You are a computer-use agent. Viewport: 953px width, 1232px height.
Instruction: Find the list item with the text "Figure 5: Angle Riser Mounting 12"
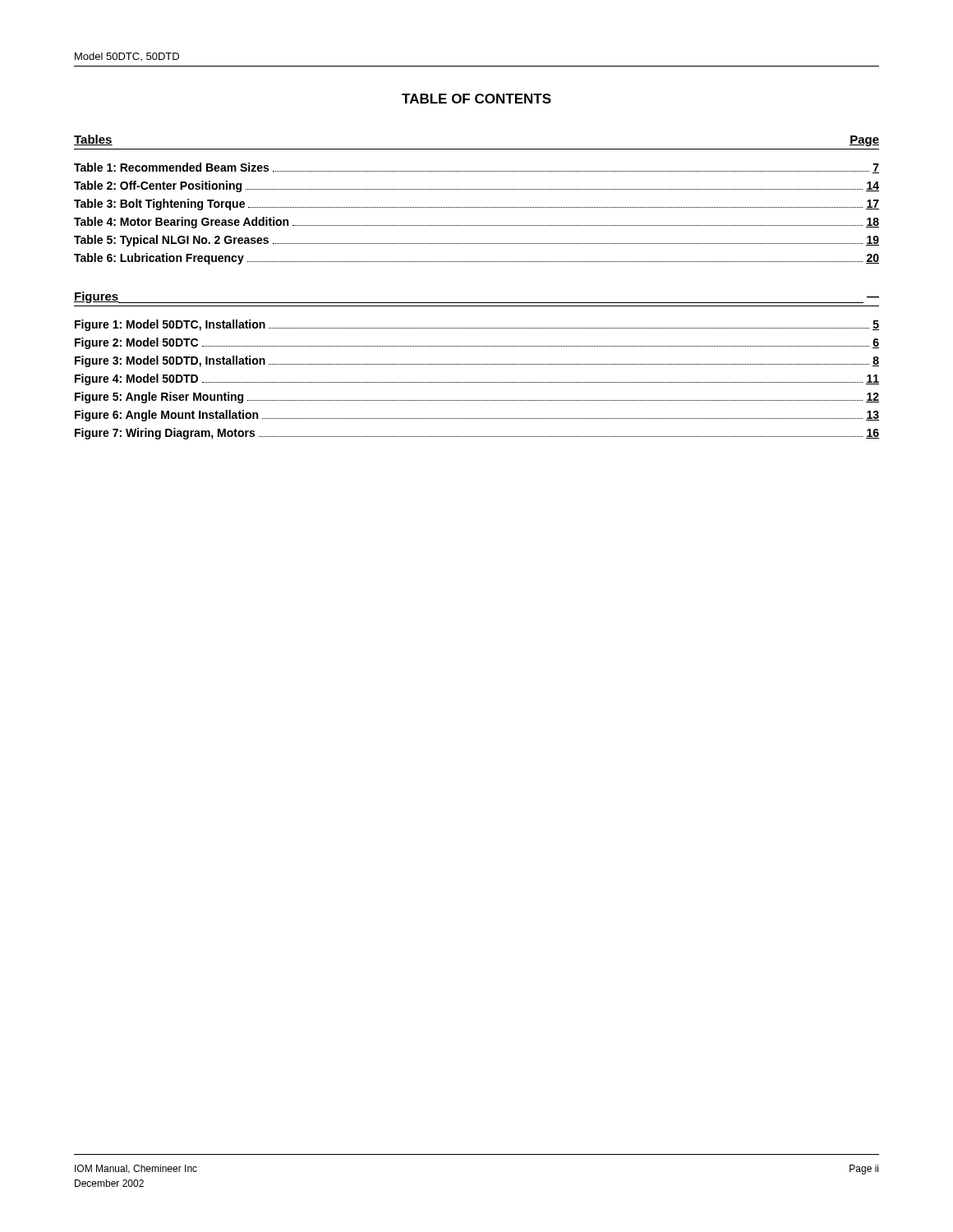coord(476,397)
